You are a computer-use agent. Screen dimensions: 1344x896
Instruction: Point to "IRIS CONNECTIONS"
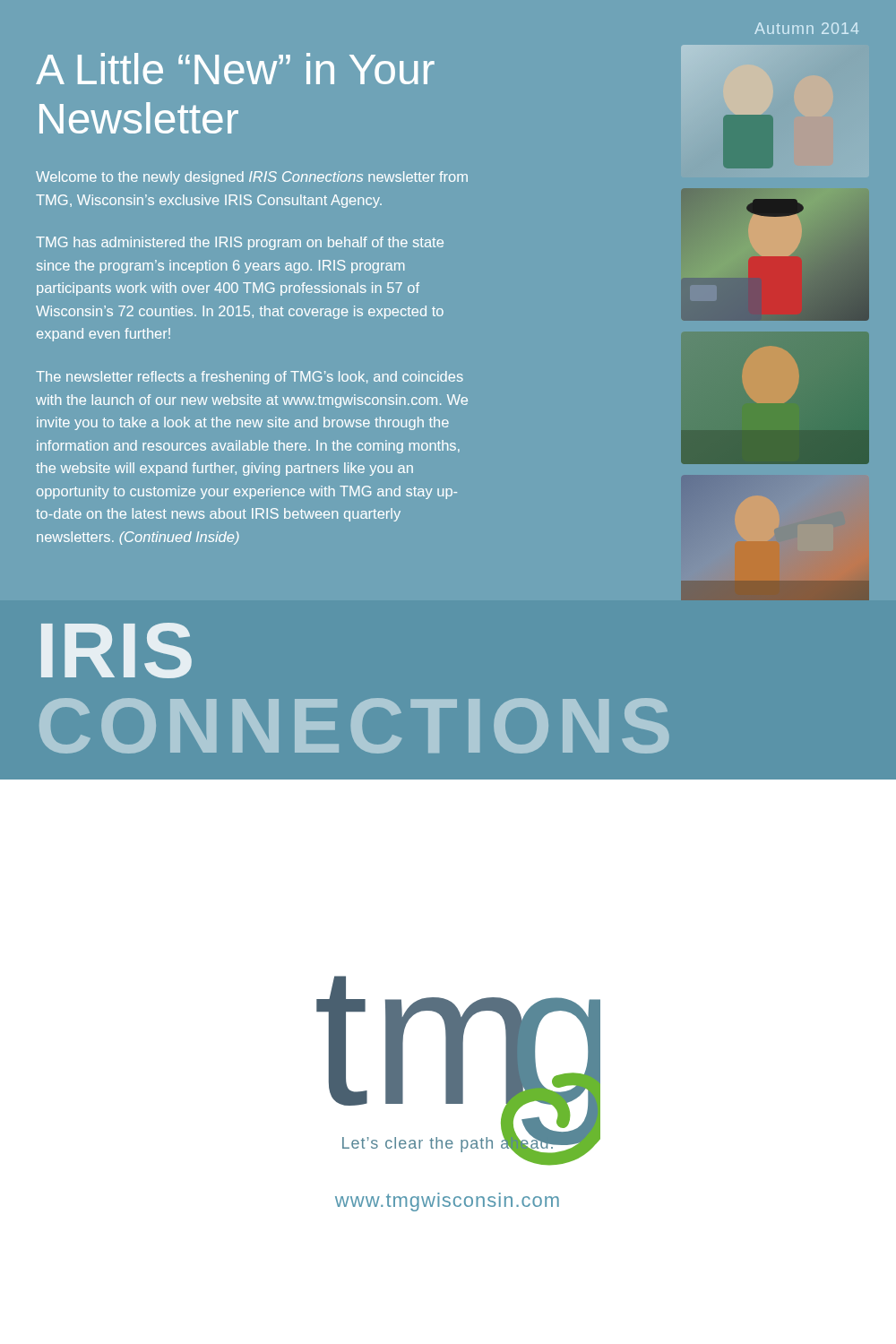coord(466,688)
